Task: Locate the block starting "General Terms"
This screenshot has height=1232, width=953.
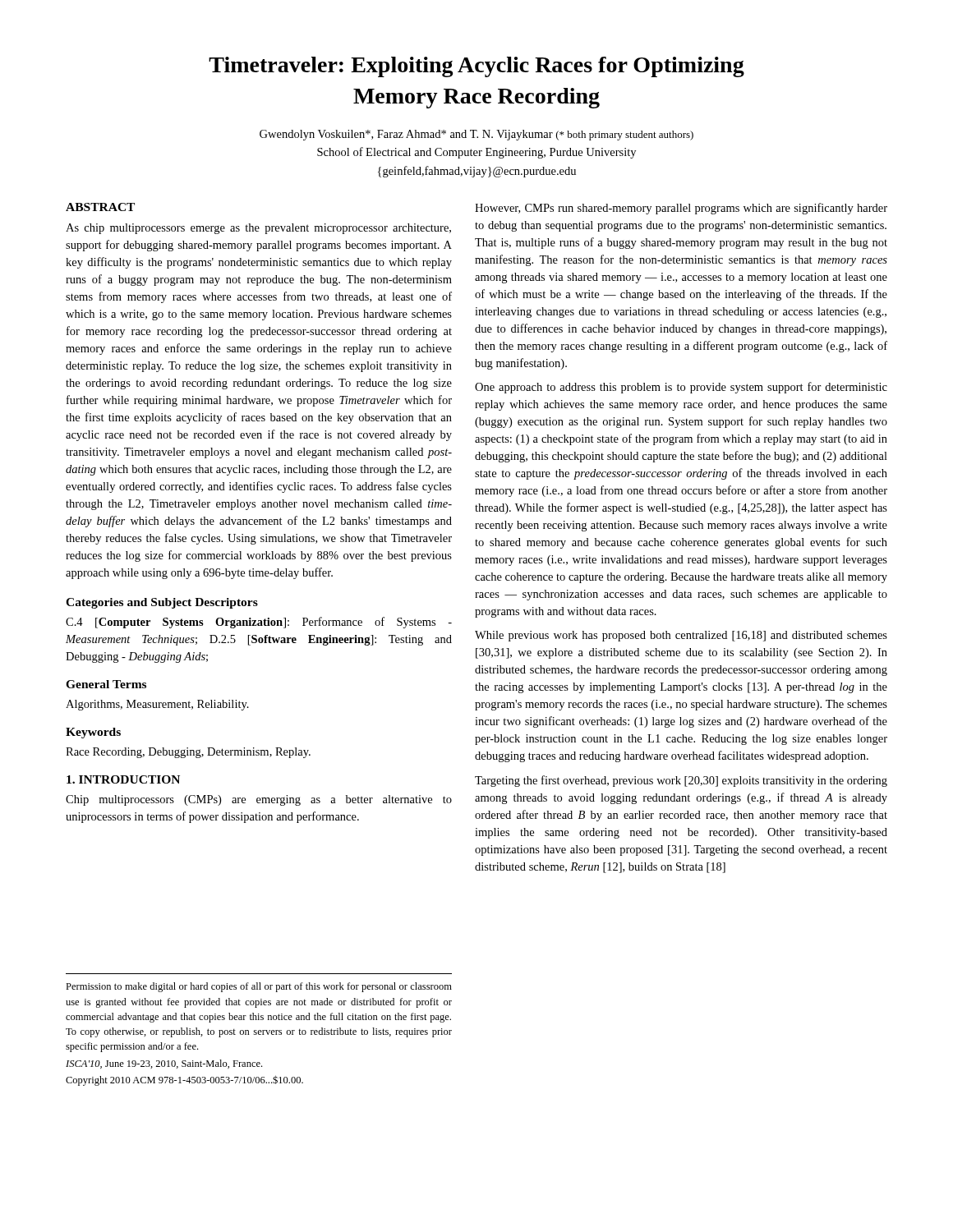Action: tap(106, 684)
